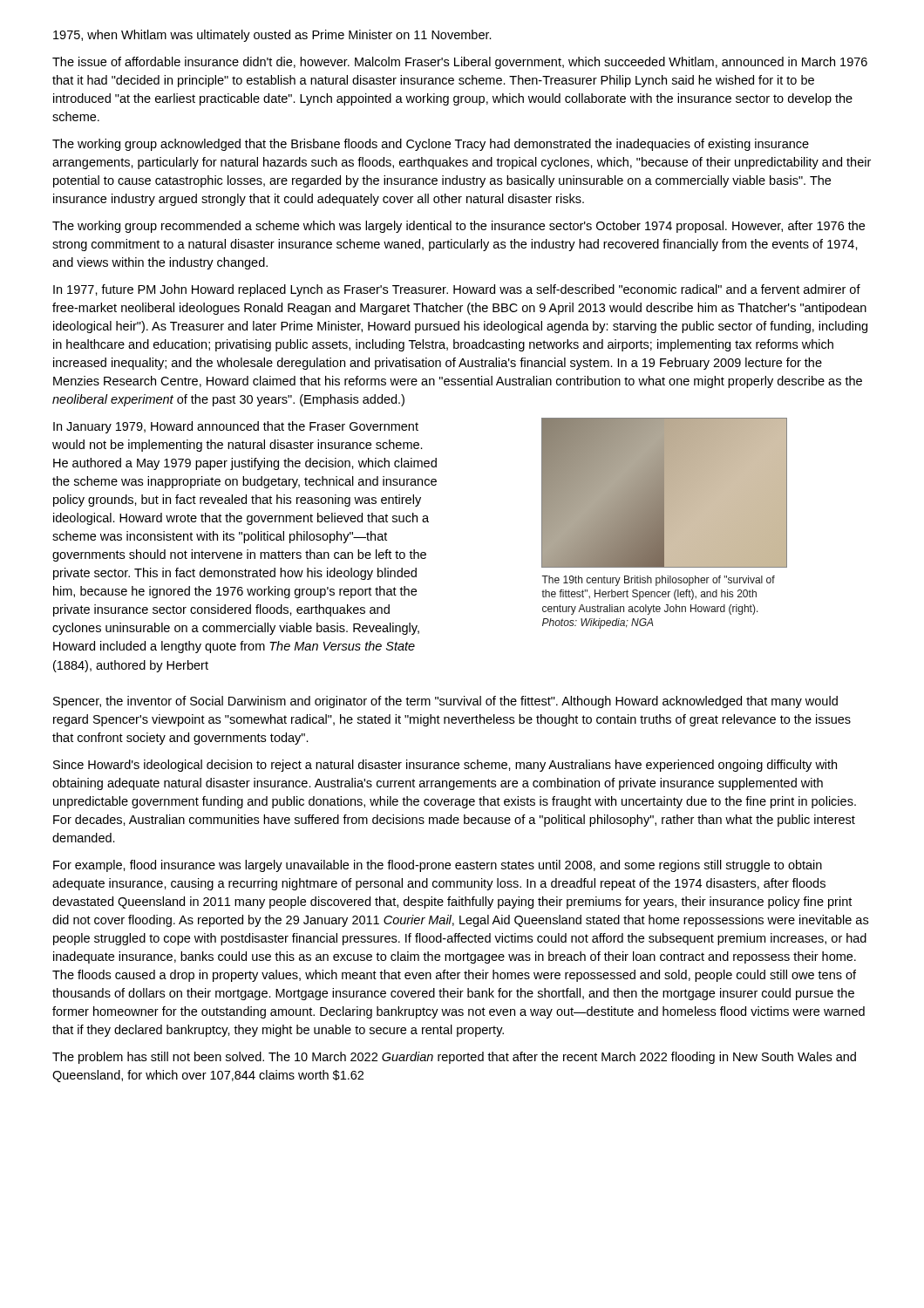Locate the block starting "The 19th century"
924x1308 pixels.
coord(658,601)
